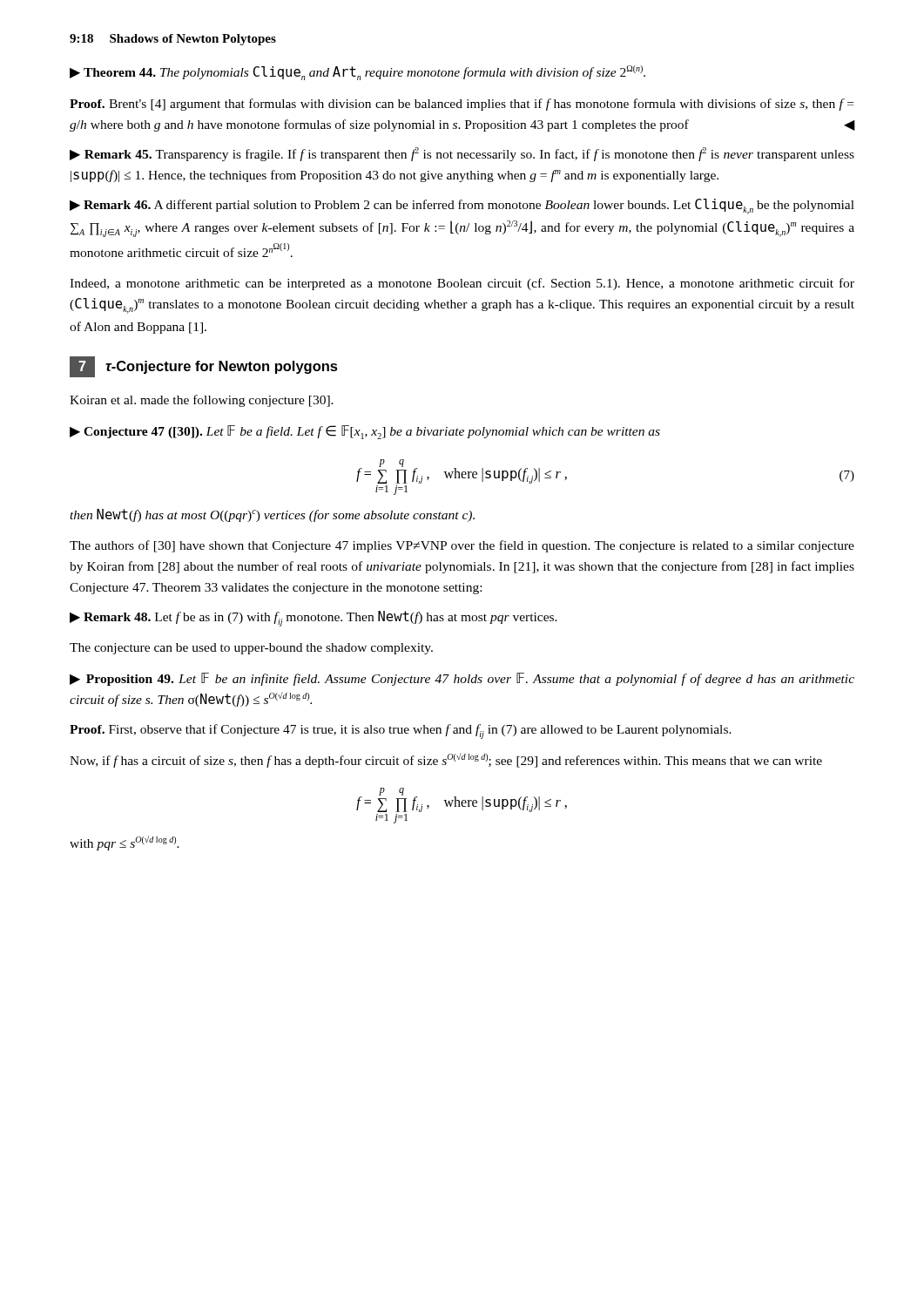924x1307 pixels.
Task: Select the text block starting "▶ Remark 45. Transparency is fragile. If f"
Action: 462,165
